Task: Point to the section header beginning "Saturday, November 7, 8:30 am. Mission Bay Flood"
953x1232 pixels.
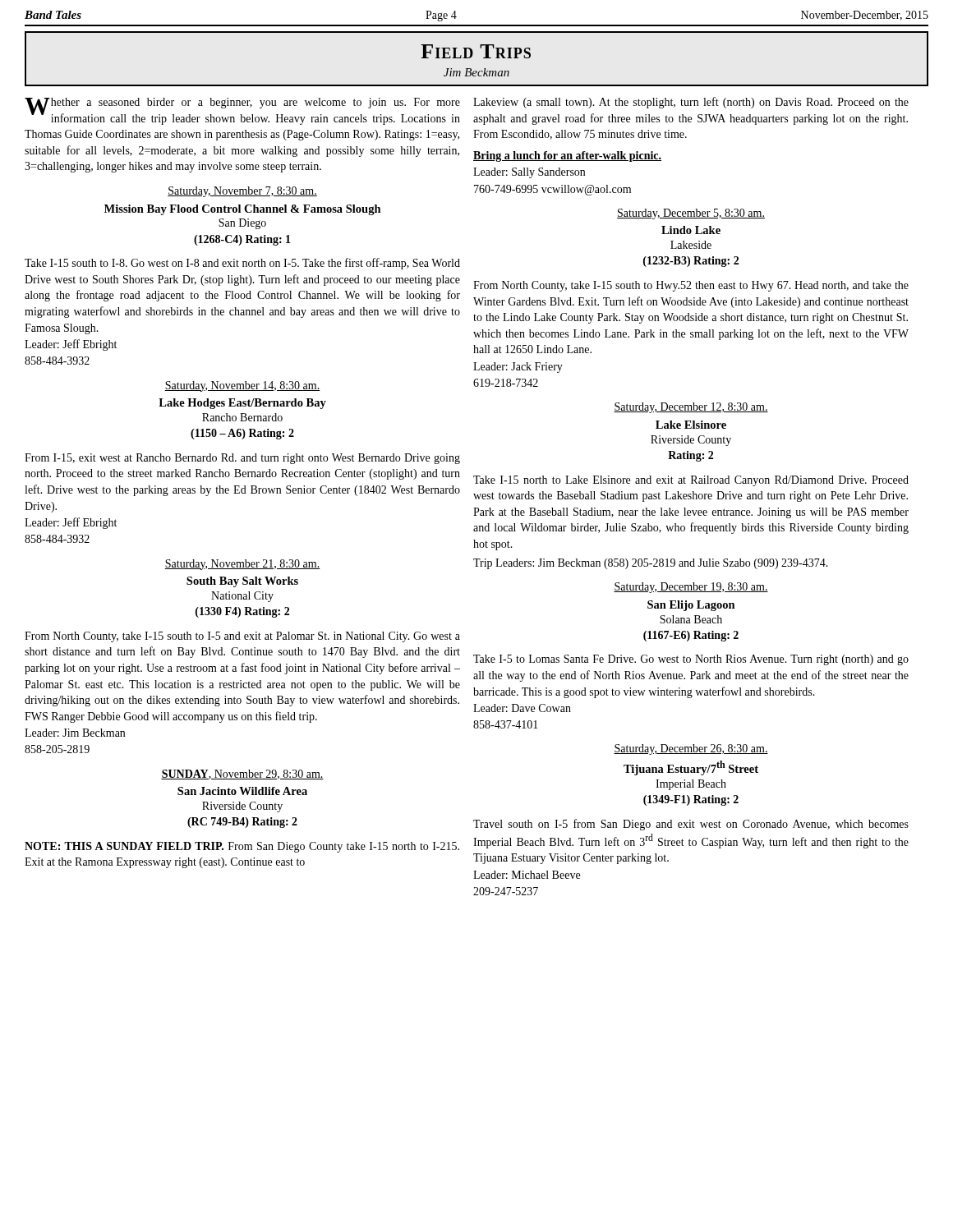Action: point(242,215)
